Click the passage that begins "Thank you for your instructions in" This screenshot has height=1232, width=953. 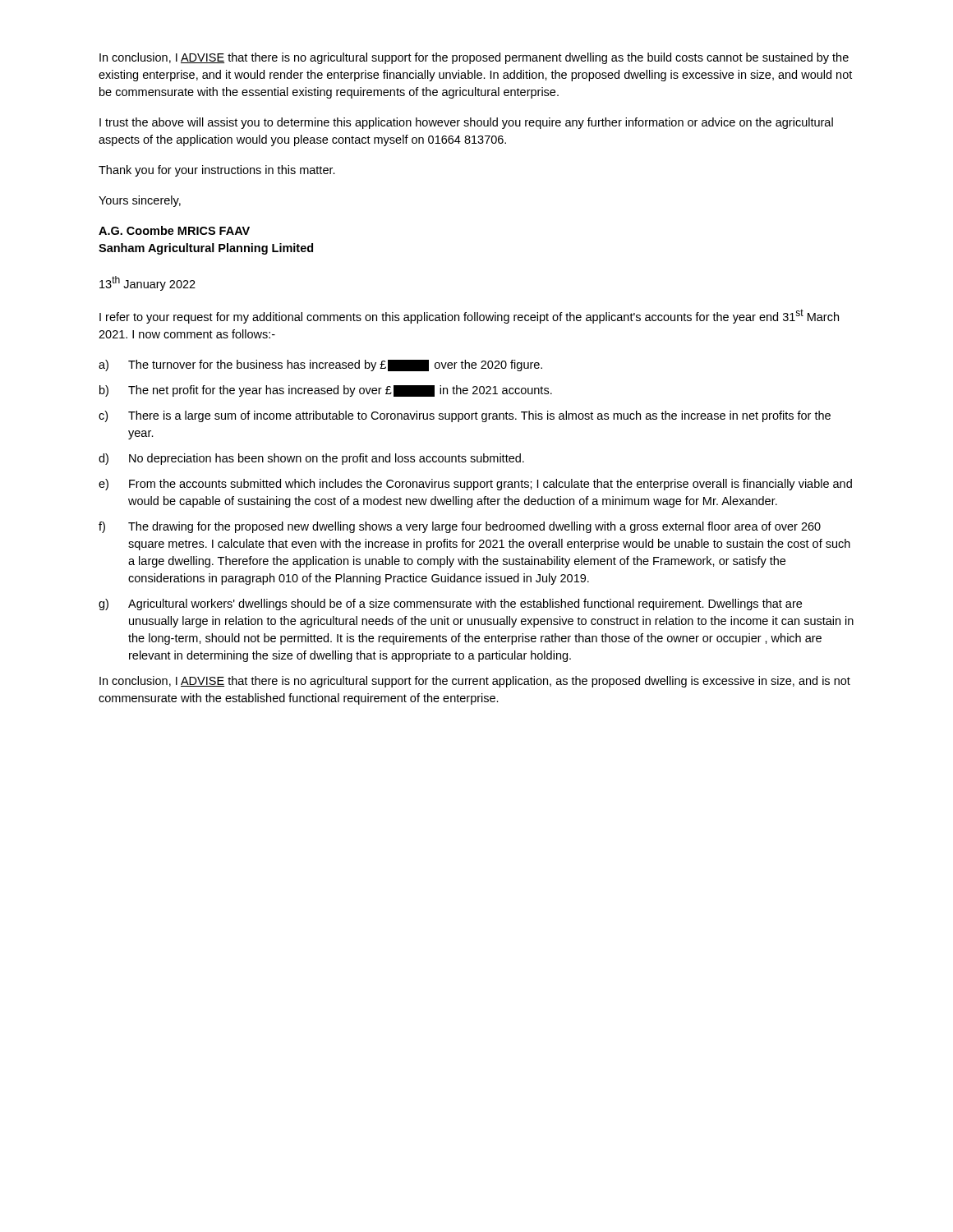tap(217, 170)
